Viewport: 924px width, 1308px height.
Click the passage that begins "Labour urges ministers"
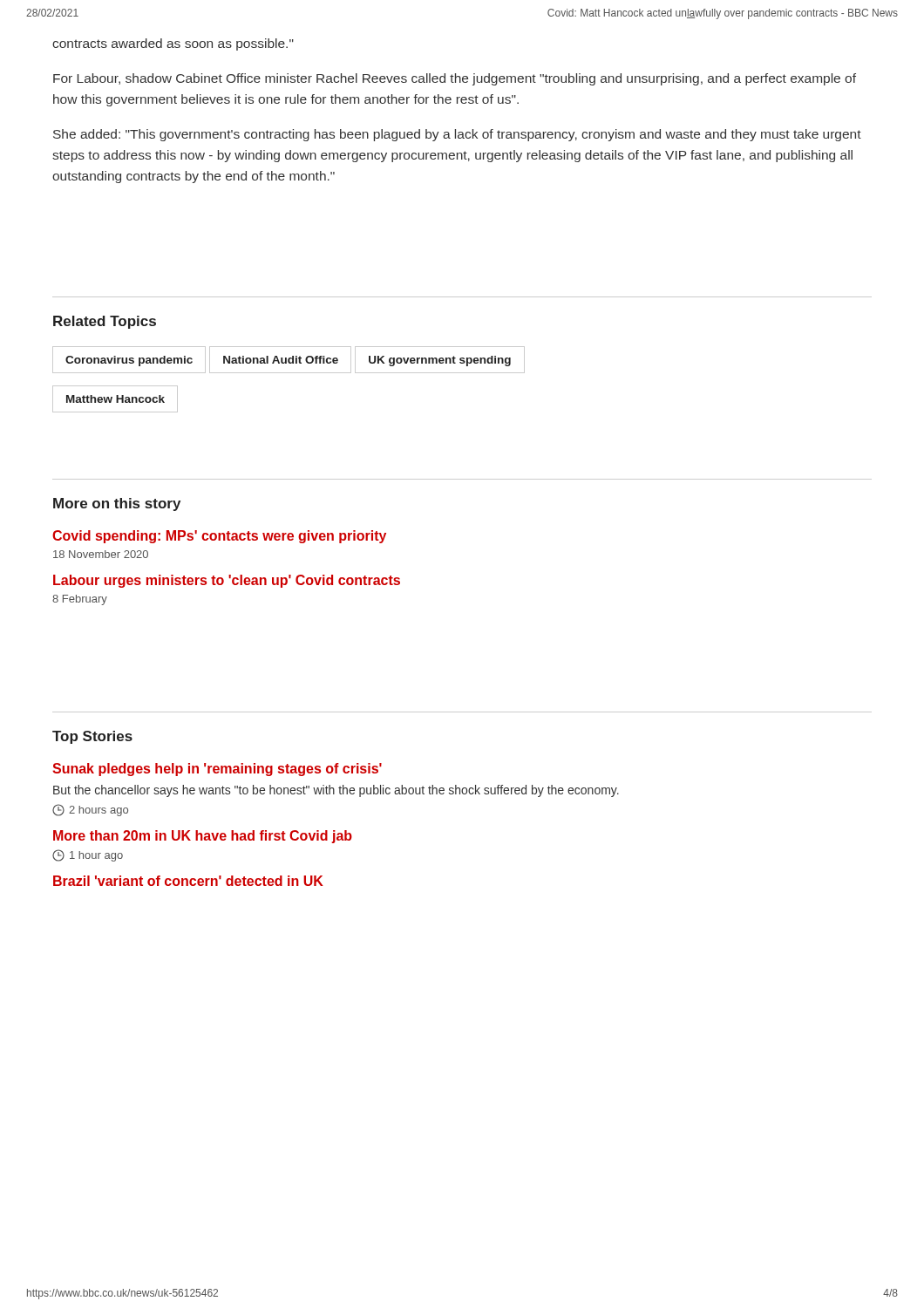click(227, 581)
